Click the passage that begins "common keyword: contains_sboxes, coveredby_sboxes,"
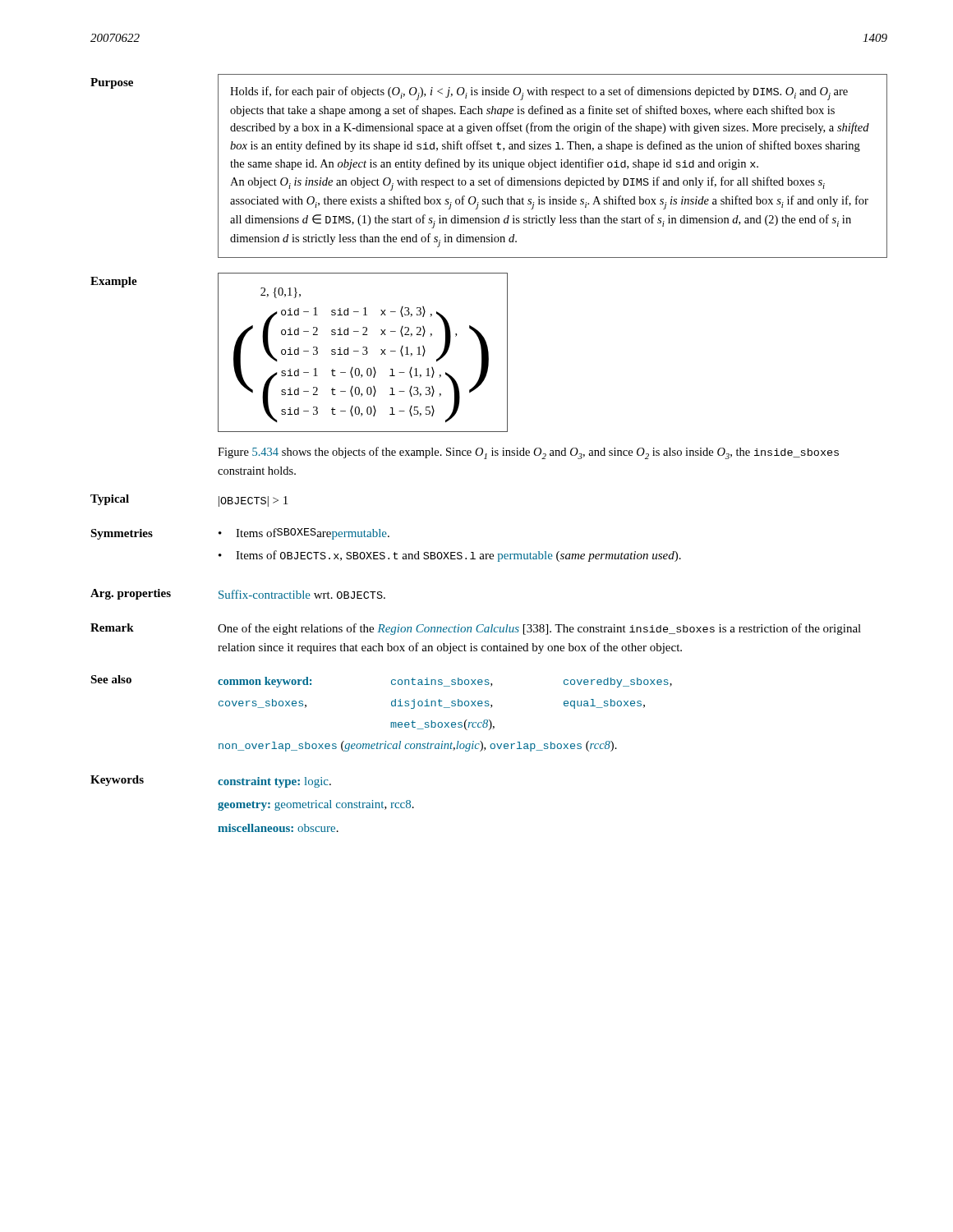The width and height of the screenshot is (953, 1232). tap(476, 712)
